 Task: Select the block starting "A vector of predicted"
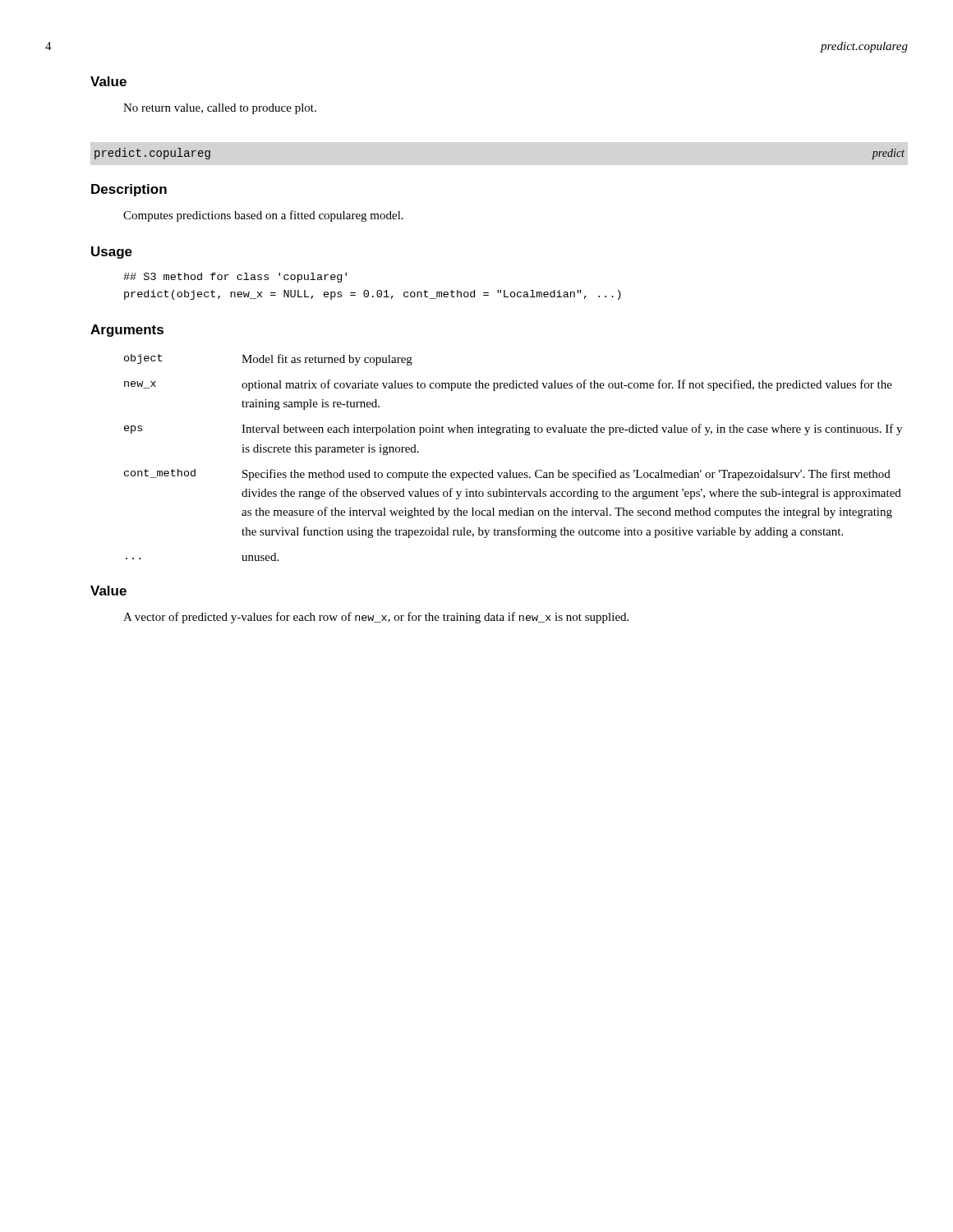click(376, 617)
